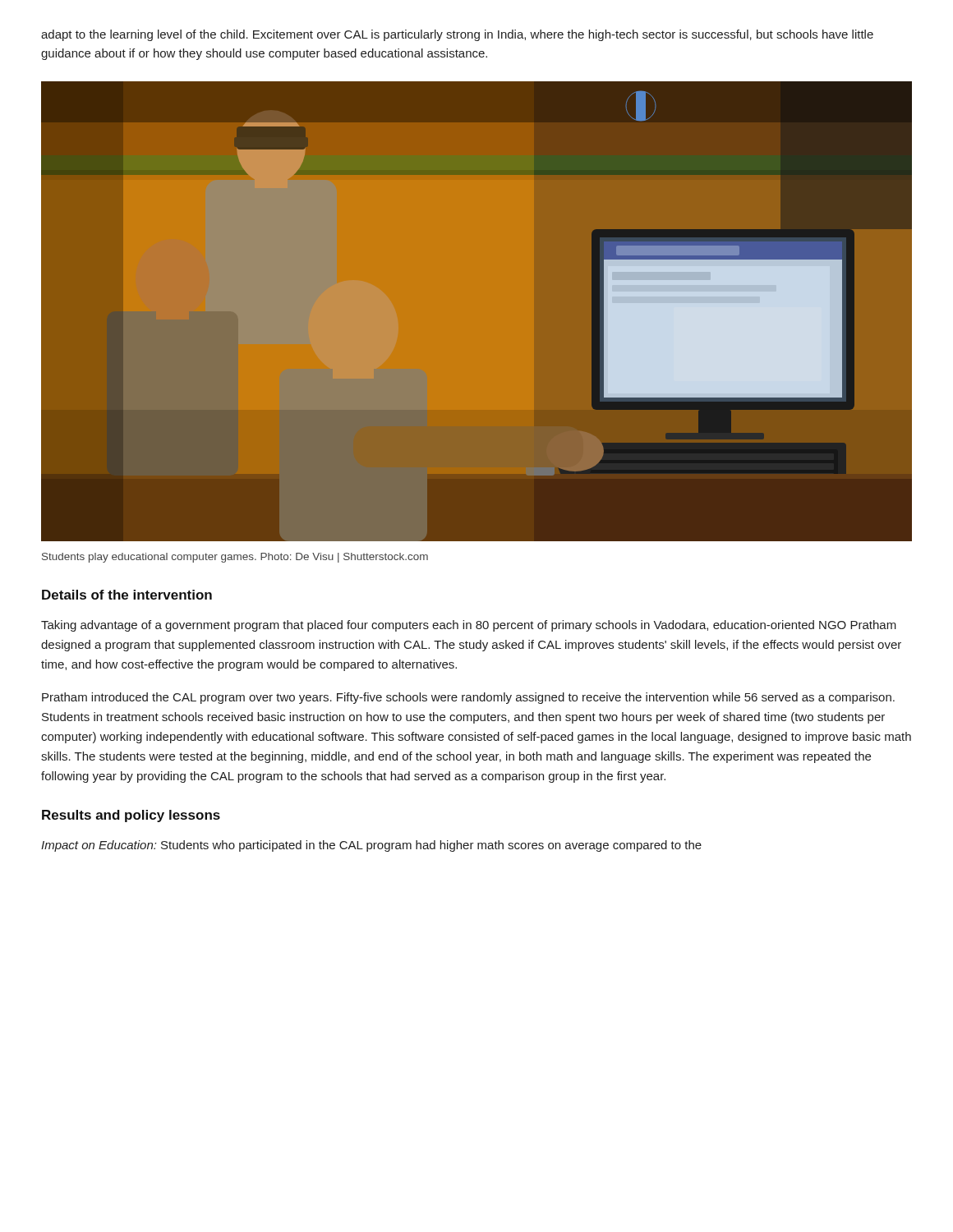Screen dimensions: 1232x953
Task: Select the region starting "Pratham introduced the CAL program over two years."
Action: tap(476, 737)
